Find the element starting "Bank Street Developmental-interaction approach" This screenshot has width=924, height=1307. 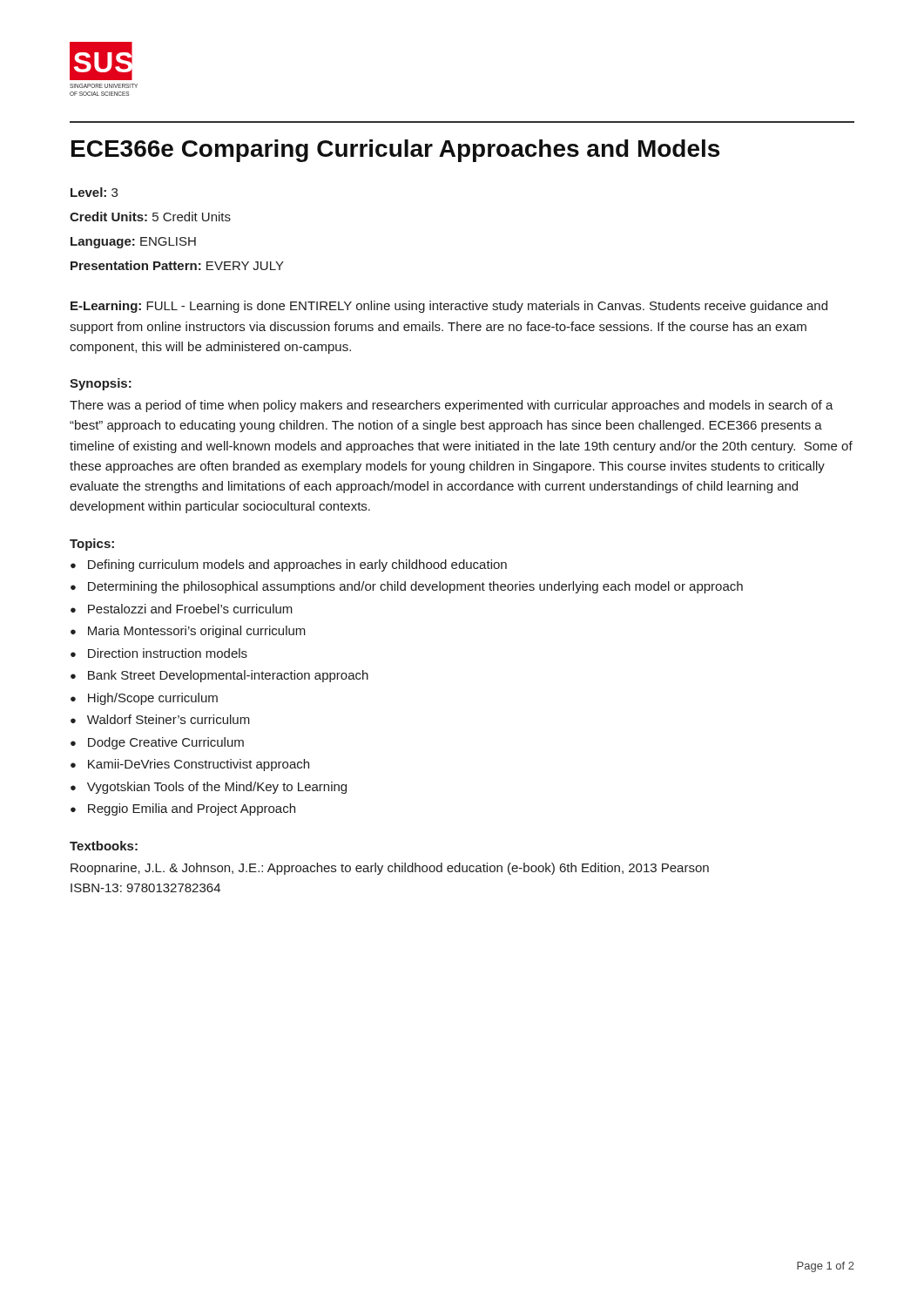[x=228, y=675]
